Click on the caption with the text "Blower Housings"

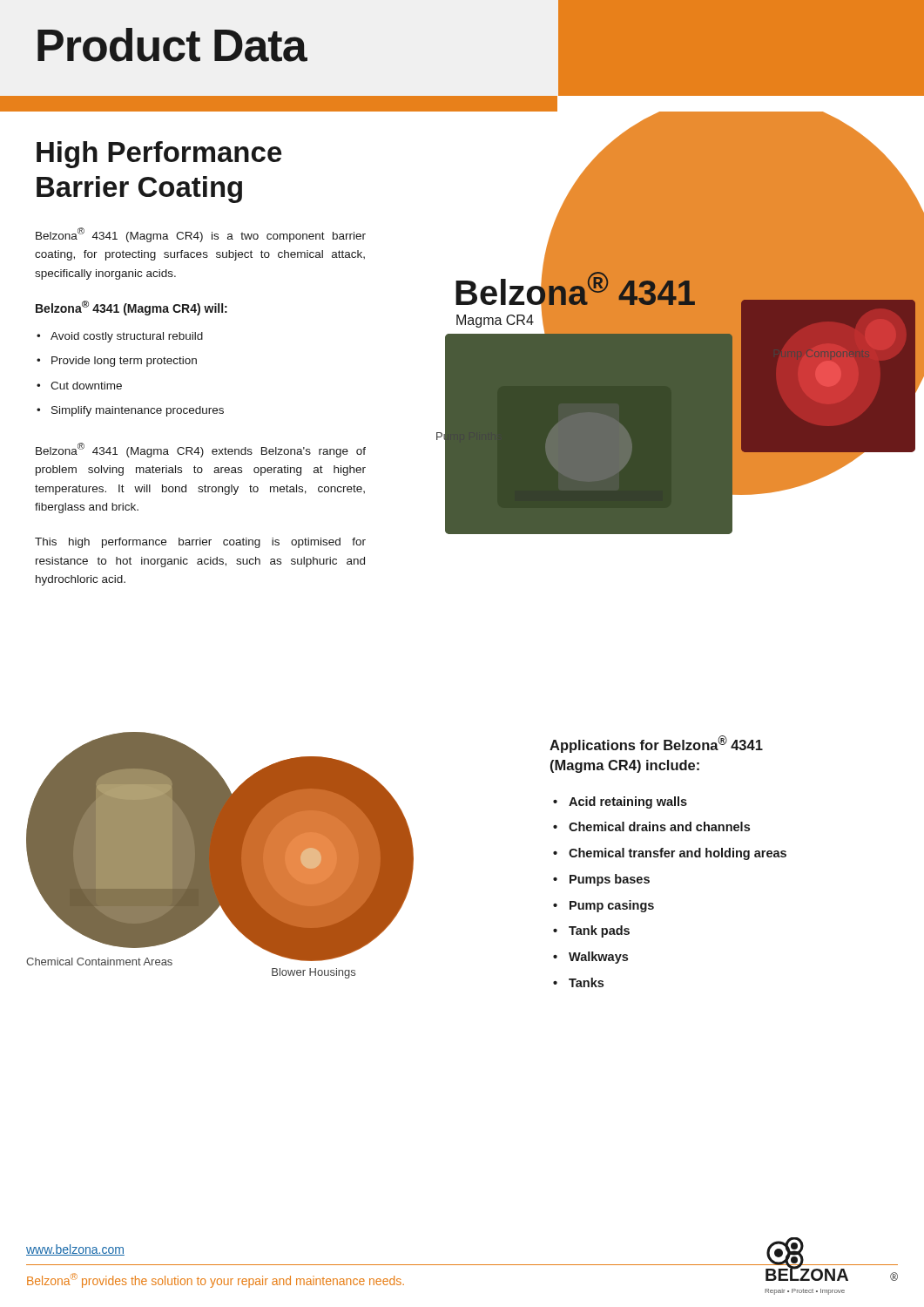[x=314, y=972]
